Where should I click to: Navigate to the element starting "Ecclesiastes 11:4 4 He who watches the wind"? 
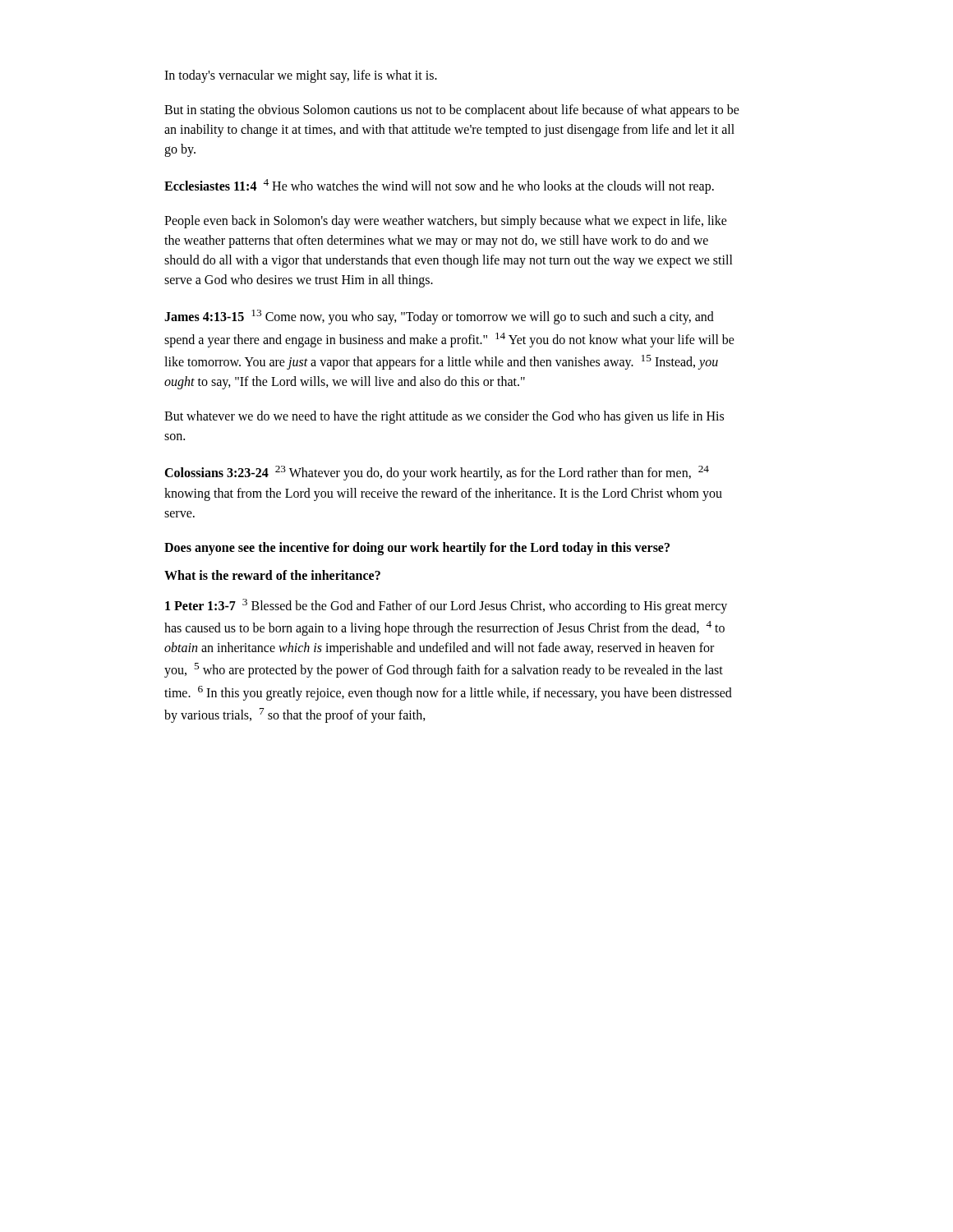click(439, 185)
